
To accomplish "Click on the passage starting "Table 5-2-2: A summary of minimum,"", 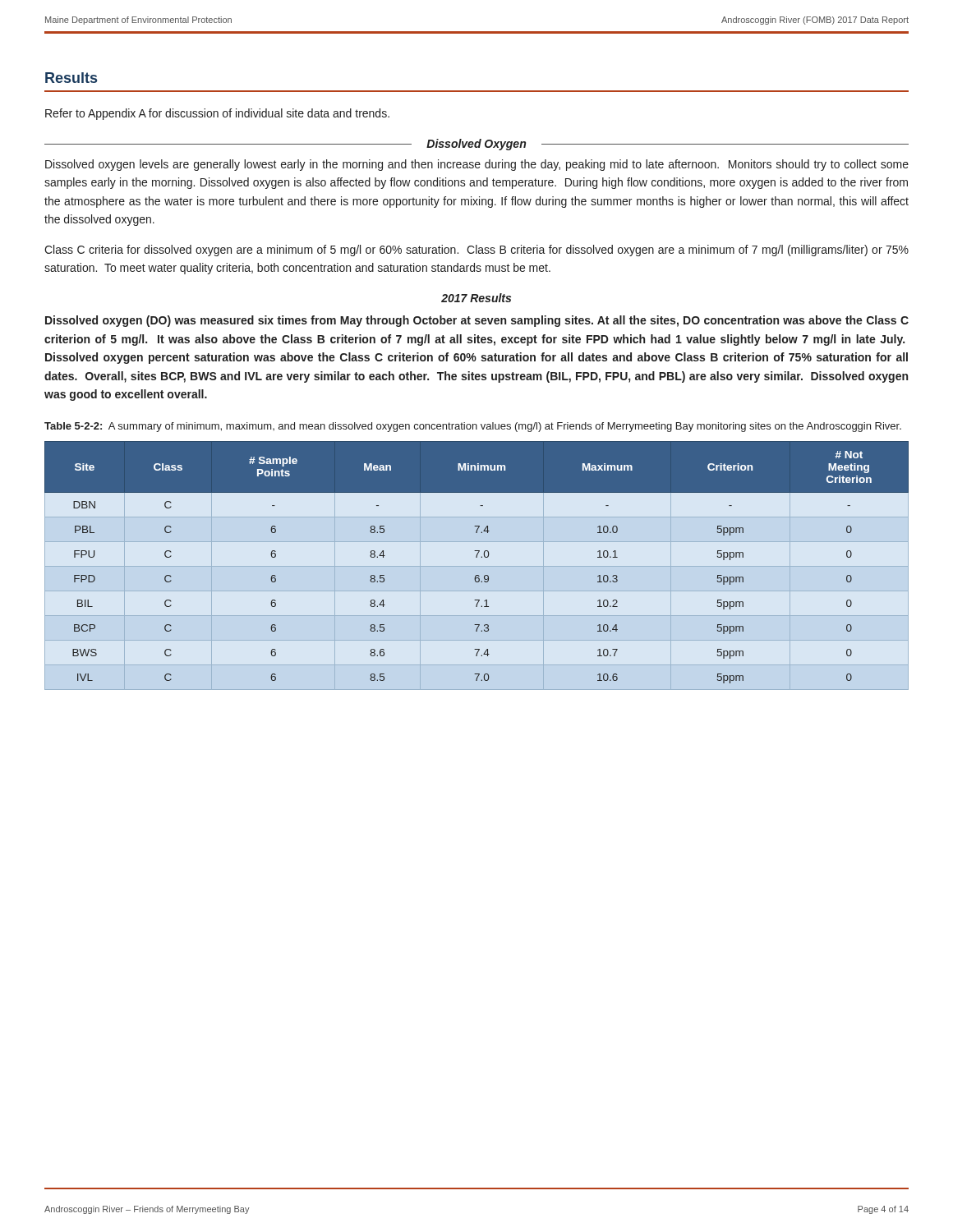I will [x=473, y=426].
